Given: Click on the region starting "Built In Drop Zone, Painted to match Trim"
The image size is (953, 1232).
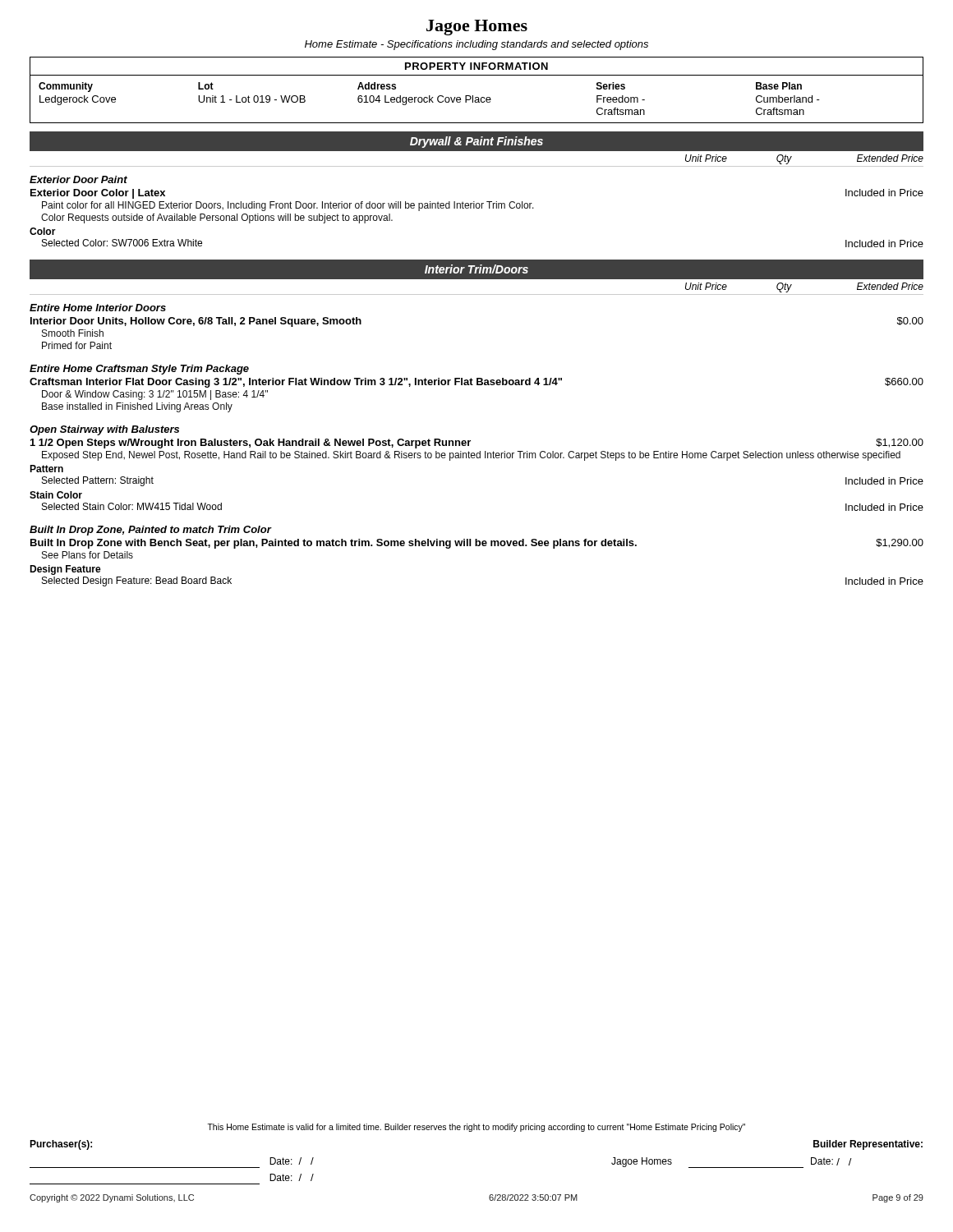Looking at the screenshot, I should pyautogui.click(x=150, y=529).
